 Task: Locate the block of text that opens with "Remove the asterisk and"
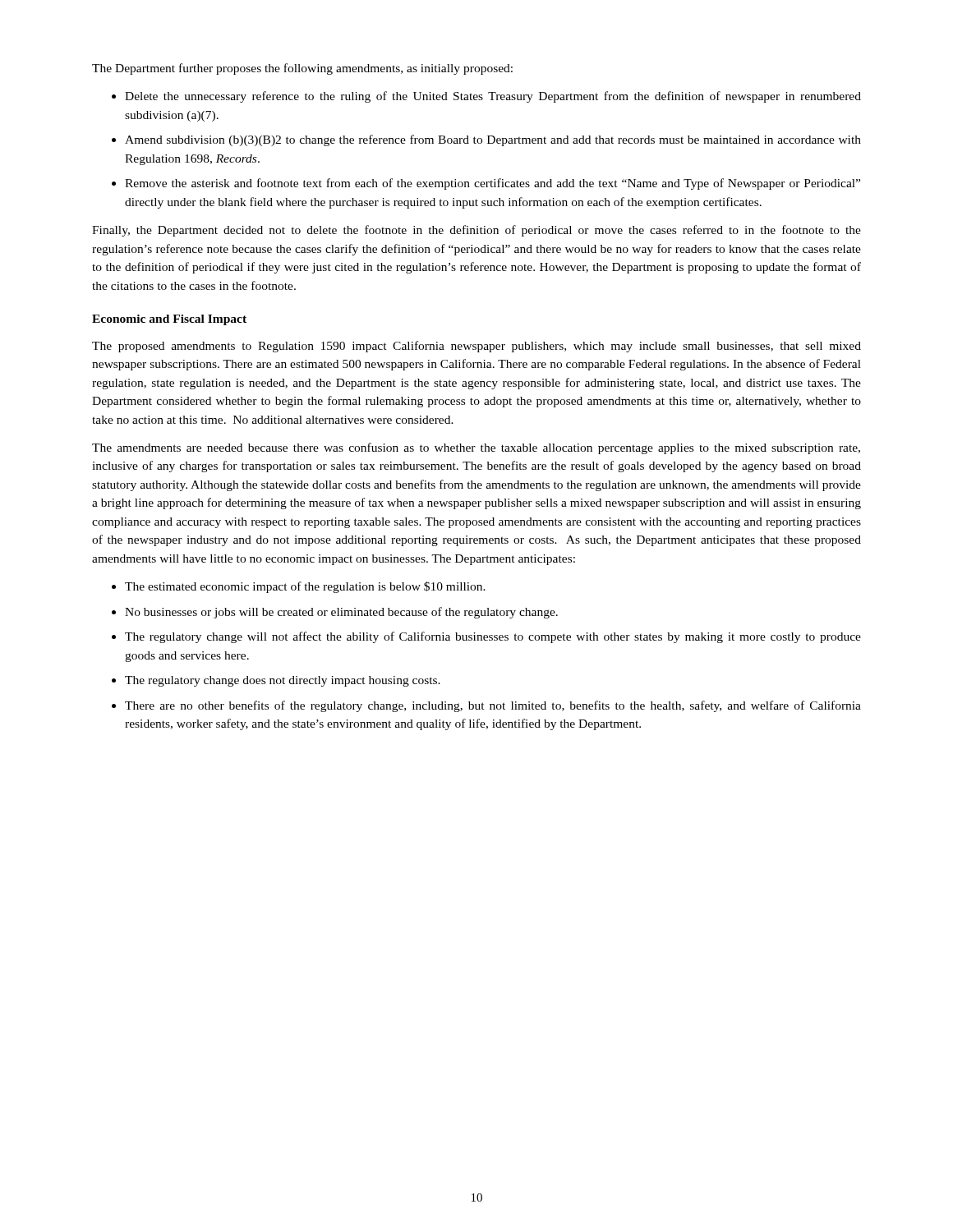tap(493, 192)
